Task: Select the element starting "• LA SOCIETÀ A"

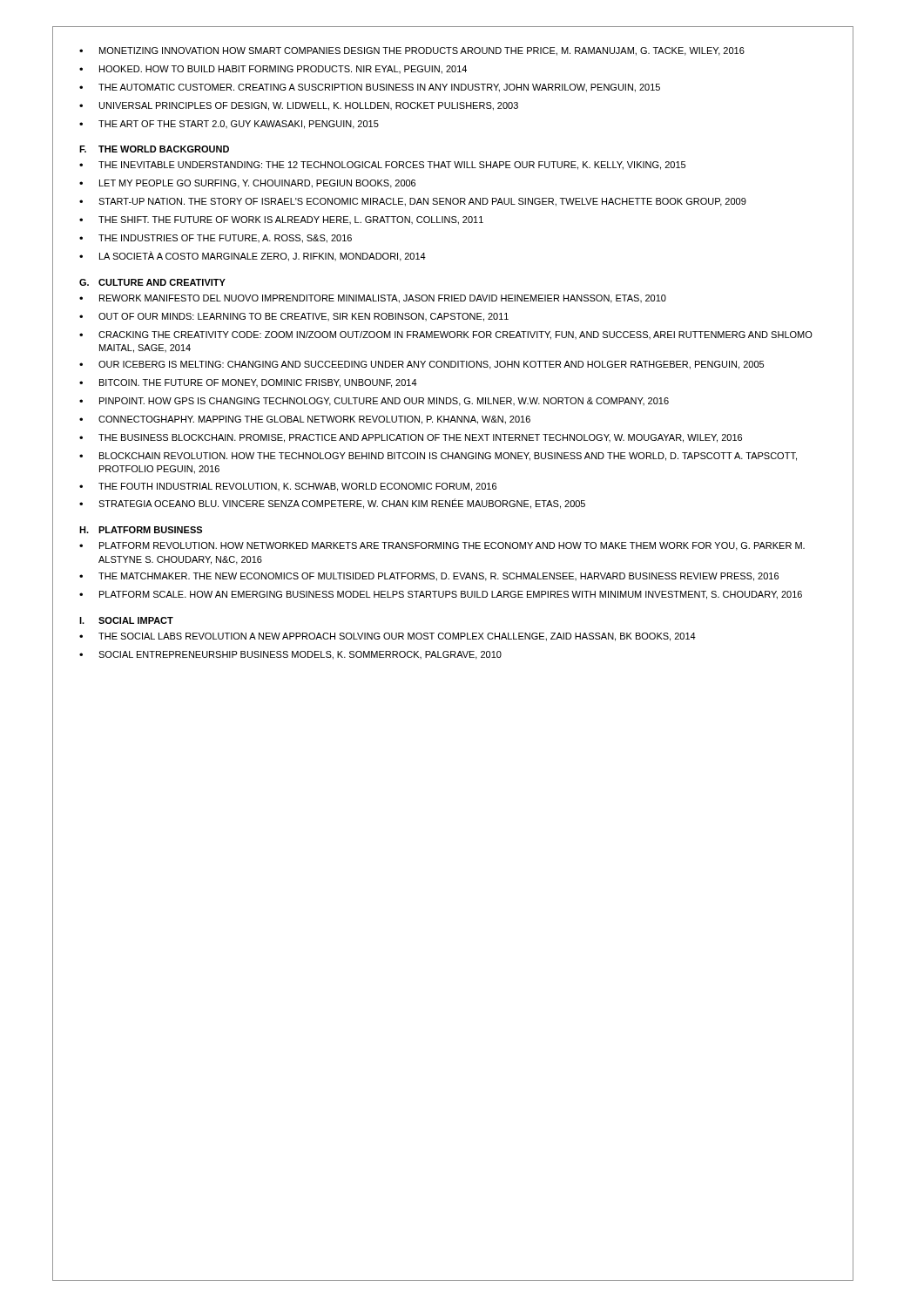Action: click(x=252, y=257)
